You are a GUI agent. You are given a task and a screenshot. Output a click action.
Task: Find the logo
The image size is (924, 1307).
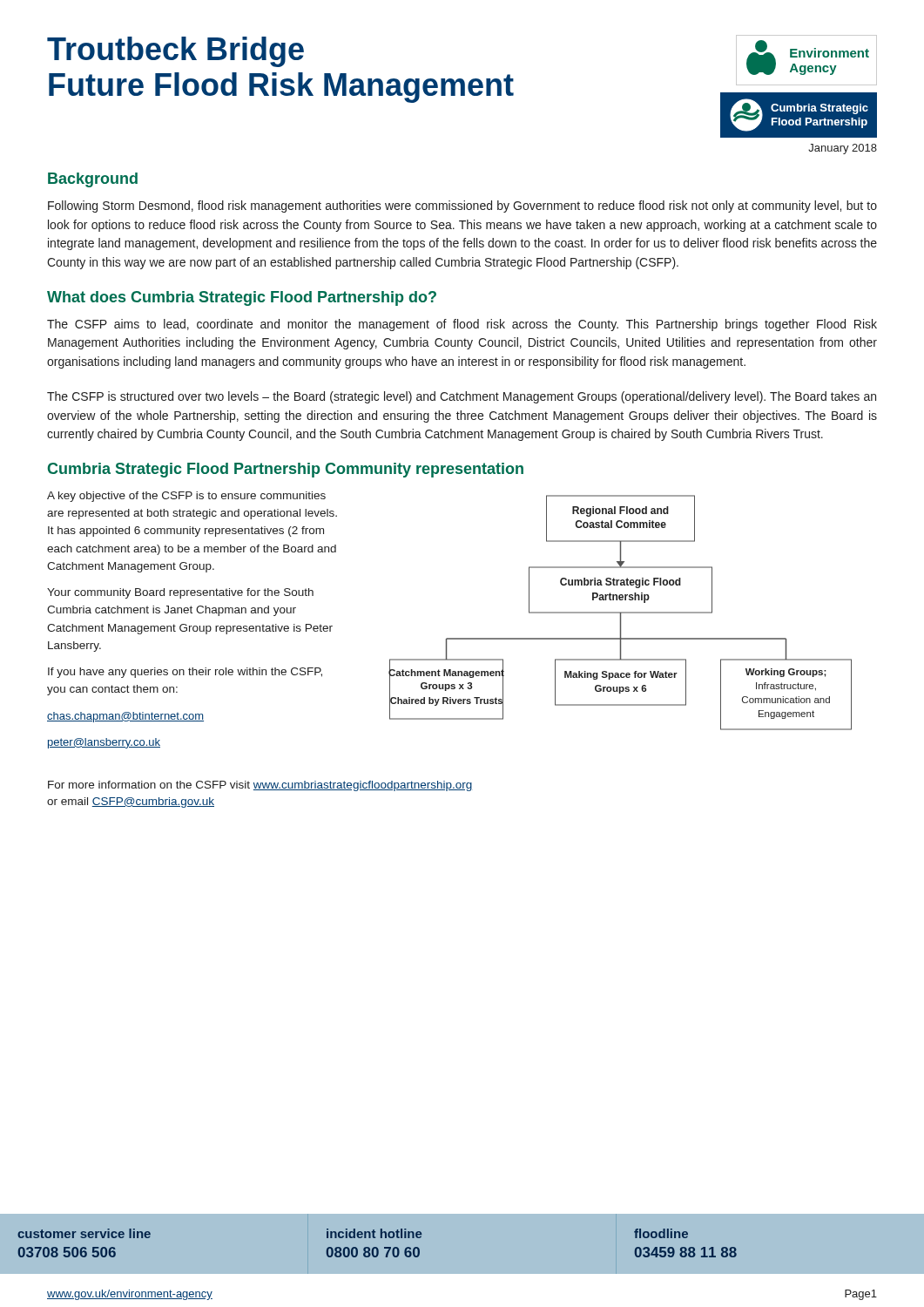799,86
